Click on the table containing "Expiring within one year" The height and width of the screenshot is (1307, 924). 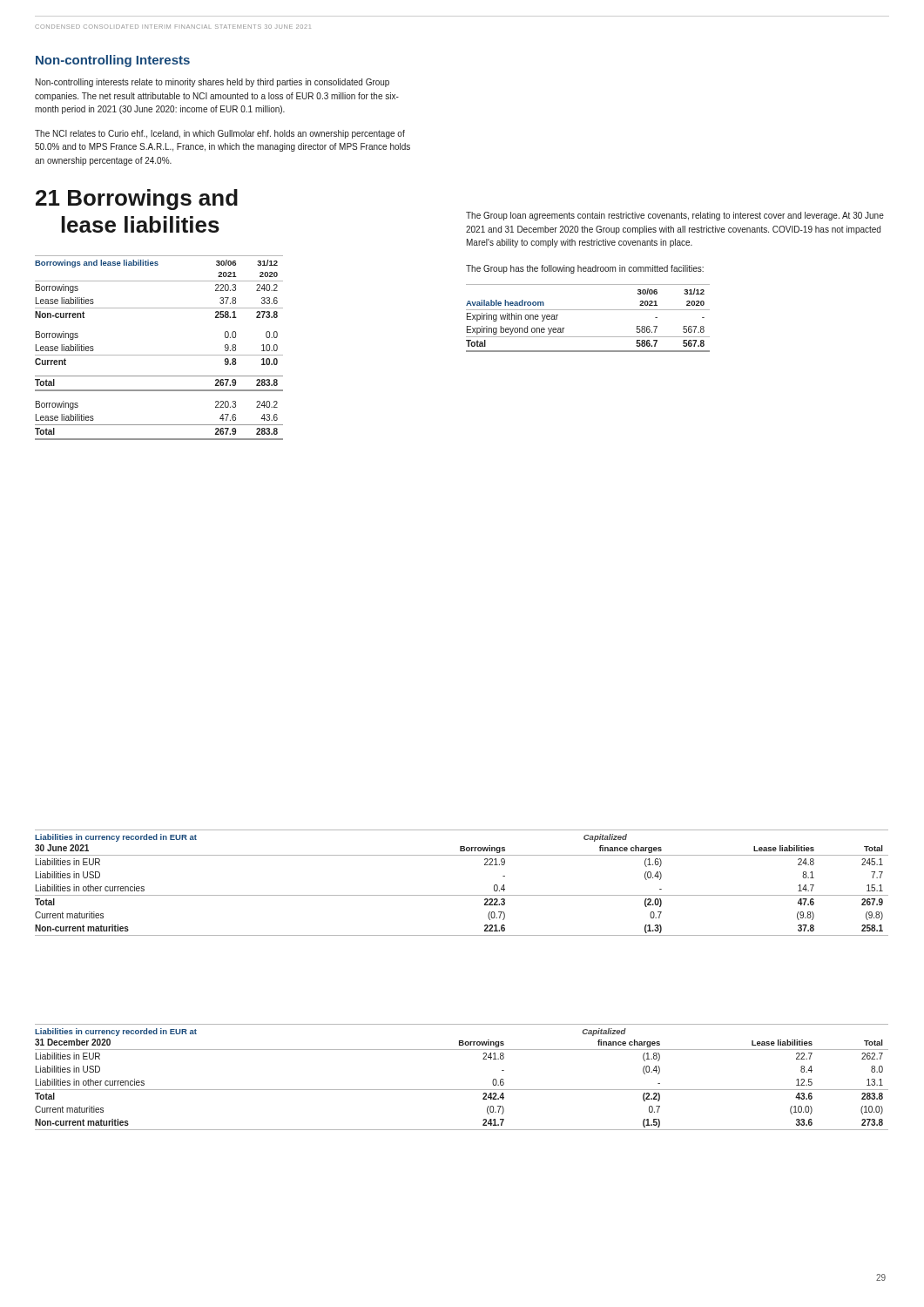click(588, 318)
